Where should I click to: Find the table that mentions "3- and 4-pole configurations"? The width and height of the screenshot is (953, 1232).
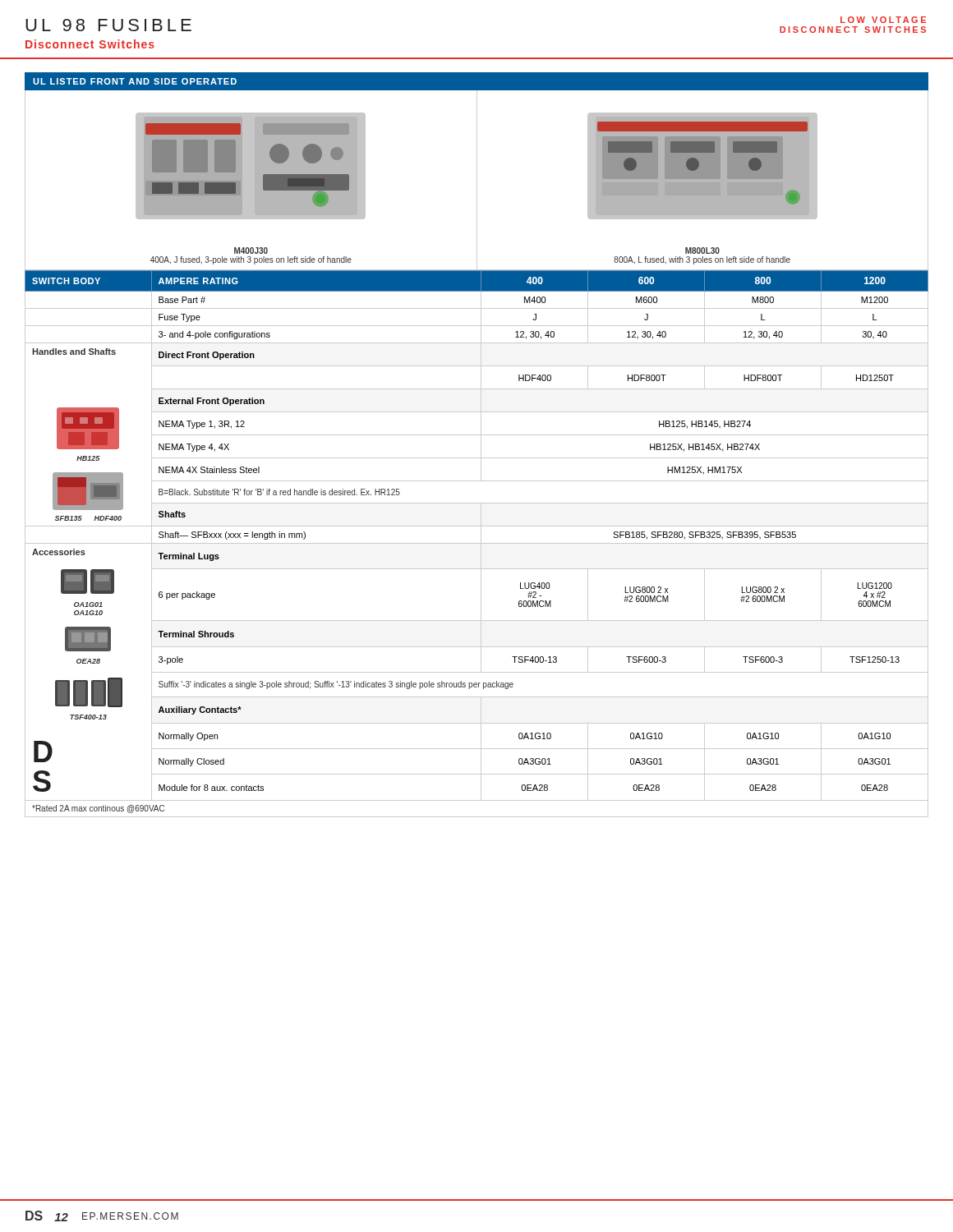(x=476, y=544)
